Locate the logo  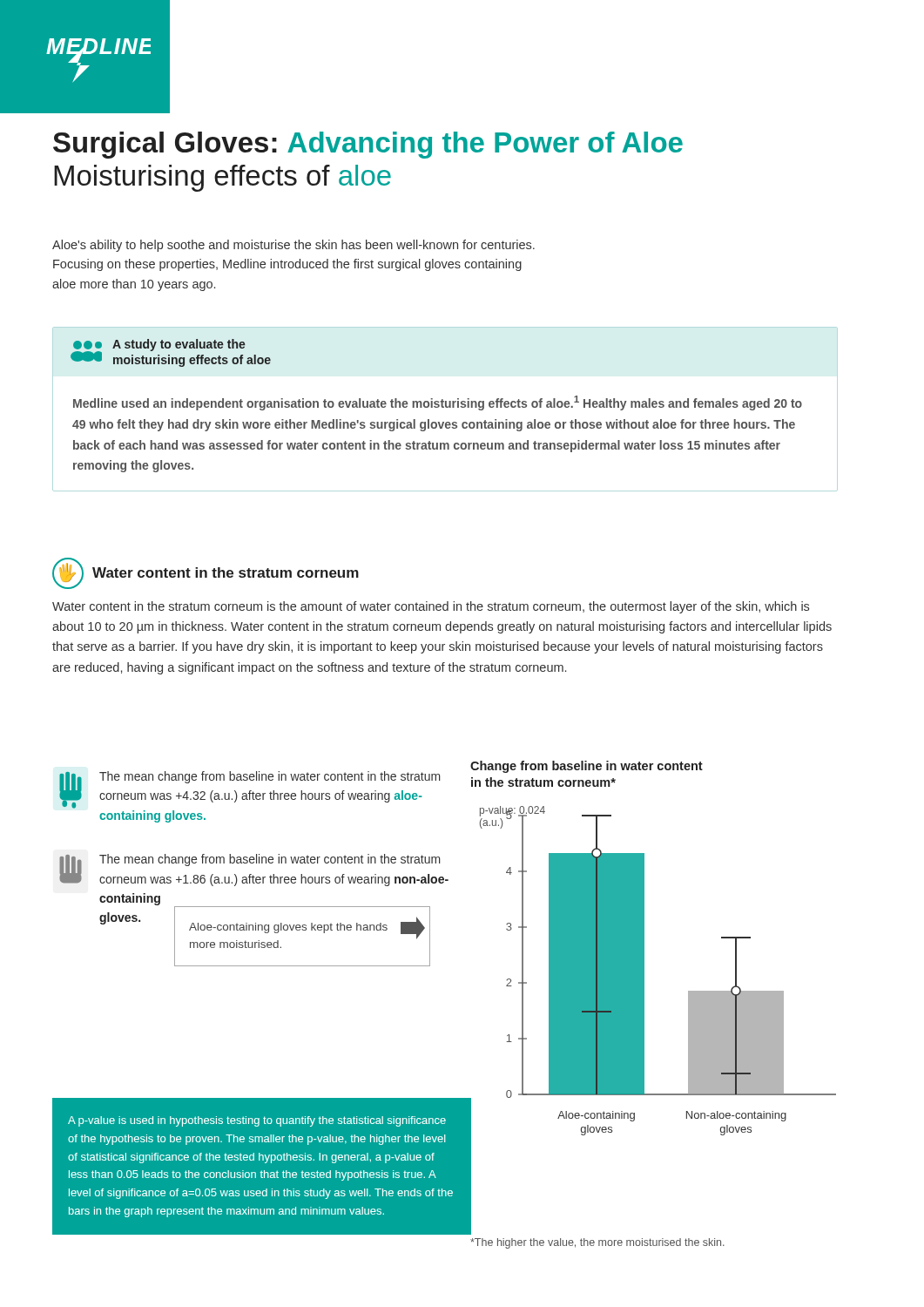(x=85, y=57)
